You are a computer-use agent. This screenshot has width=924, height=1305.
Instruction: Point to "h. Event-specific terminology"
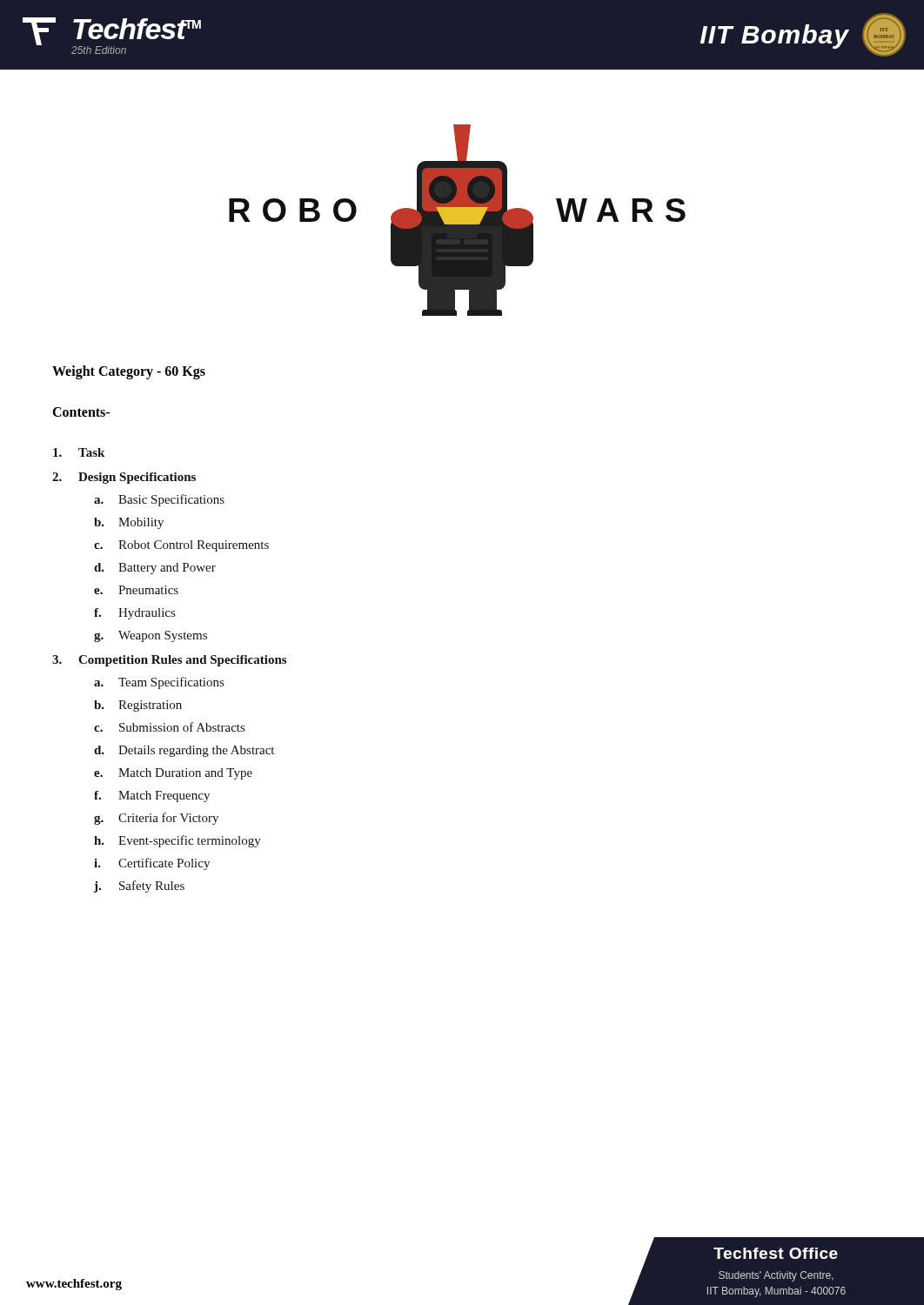click(x=177, y=840)
